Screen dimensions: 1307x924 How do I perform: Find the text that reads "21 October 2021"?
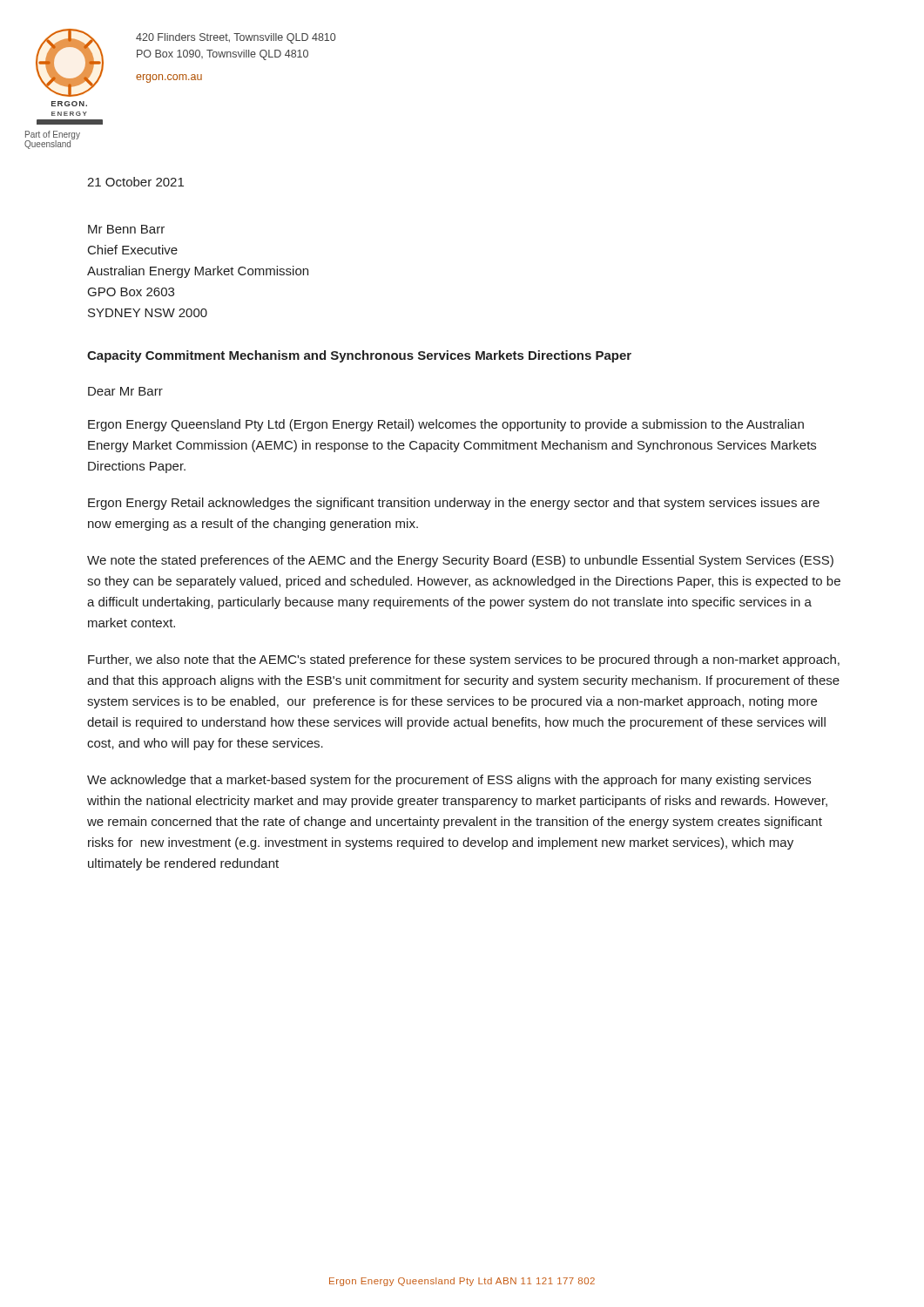point(136,182)
